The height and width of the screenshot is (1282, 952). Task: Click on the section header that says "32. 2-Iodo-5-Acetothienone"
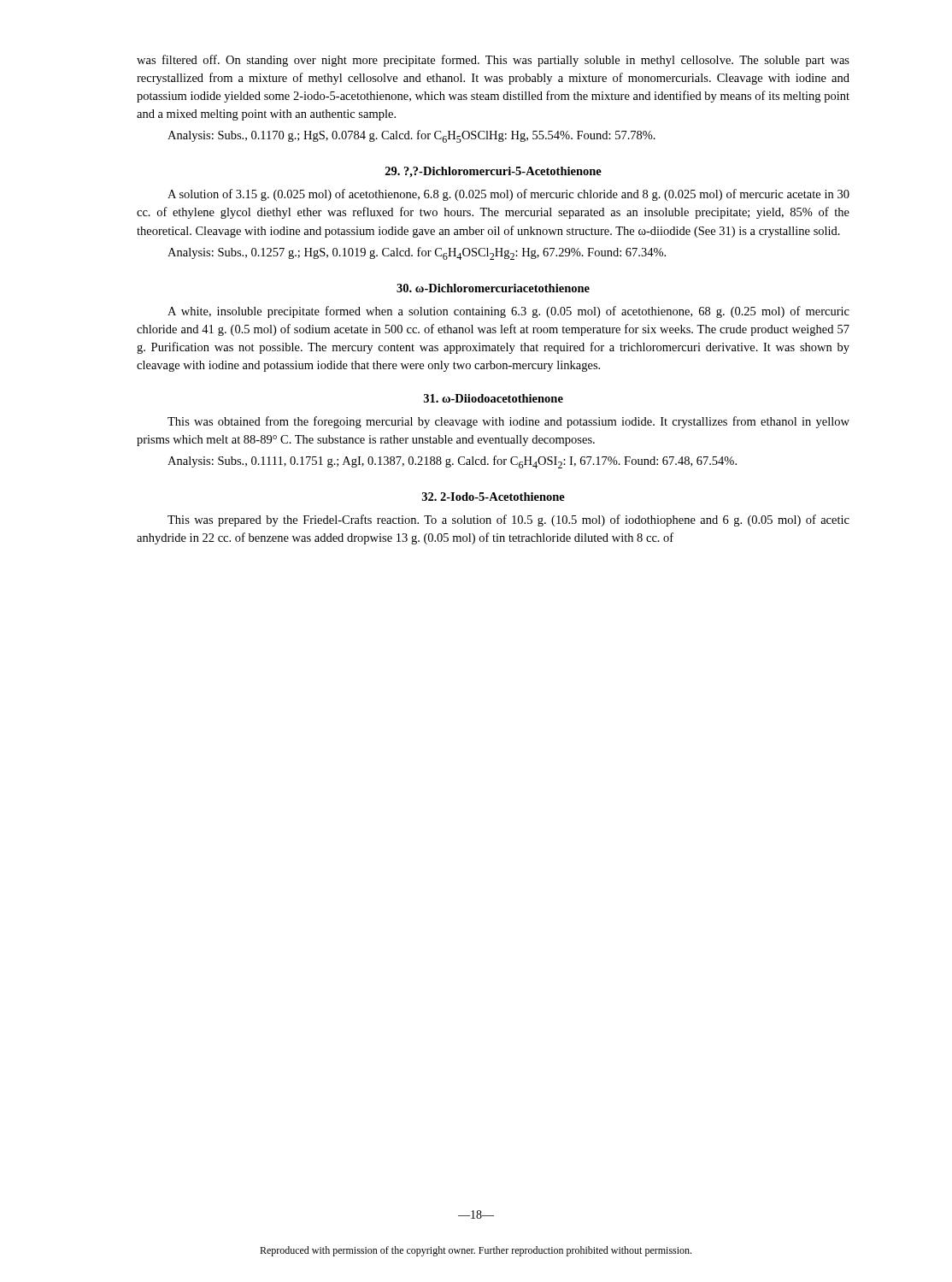[493, 497]
